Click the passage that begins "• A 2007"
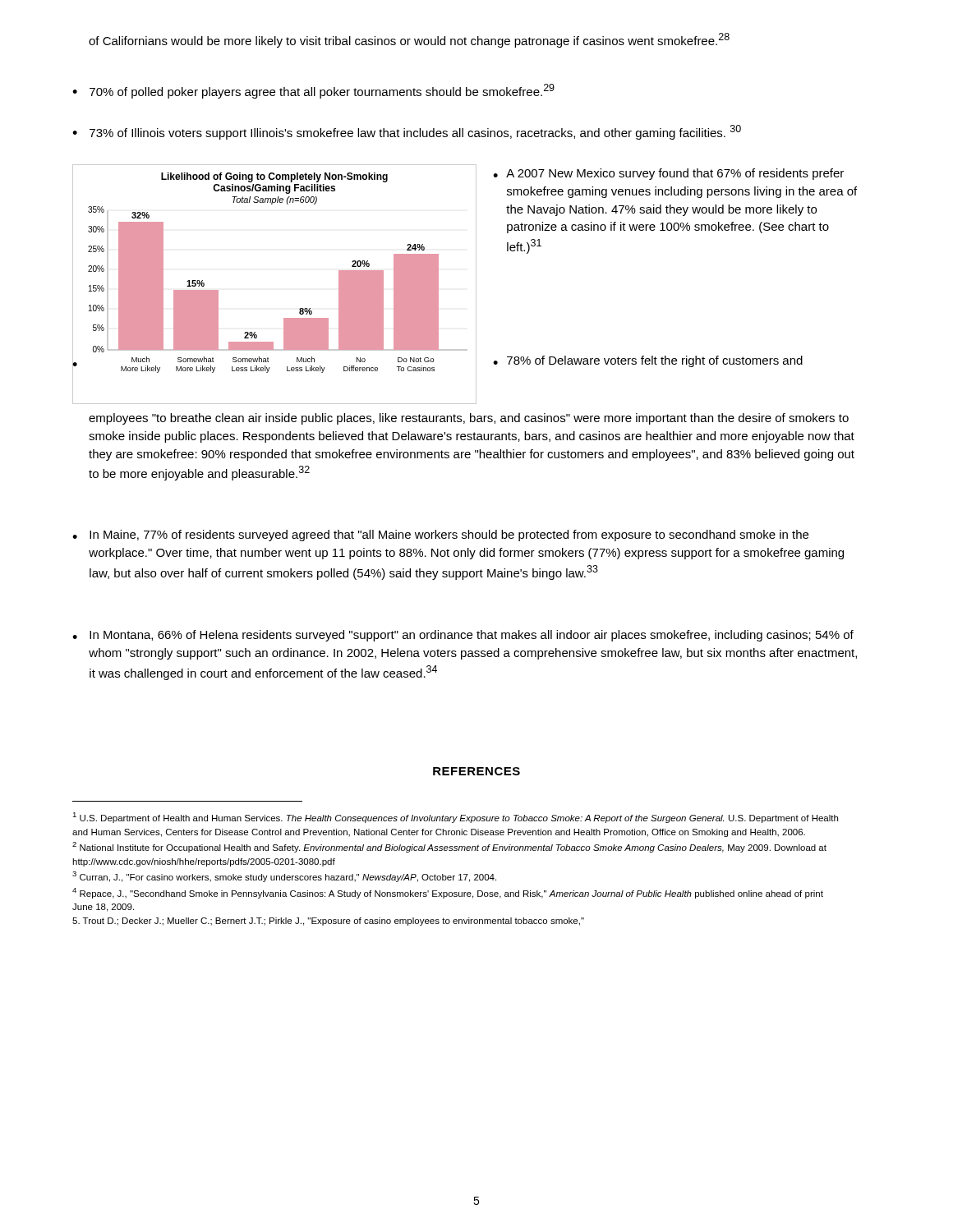953x1232 pixels. [x=677, y=210]
